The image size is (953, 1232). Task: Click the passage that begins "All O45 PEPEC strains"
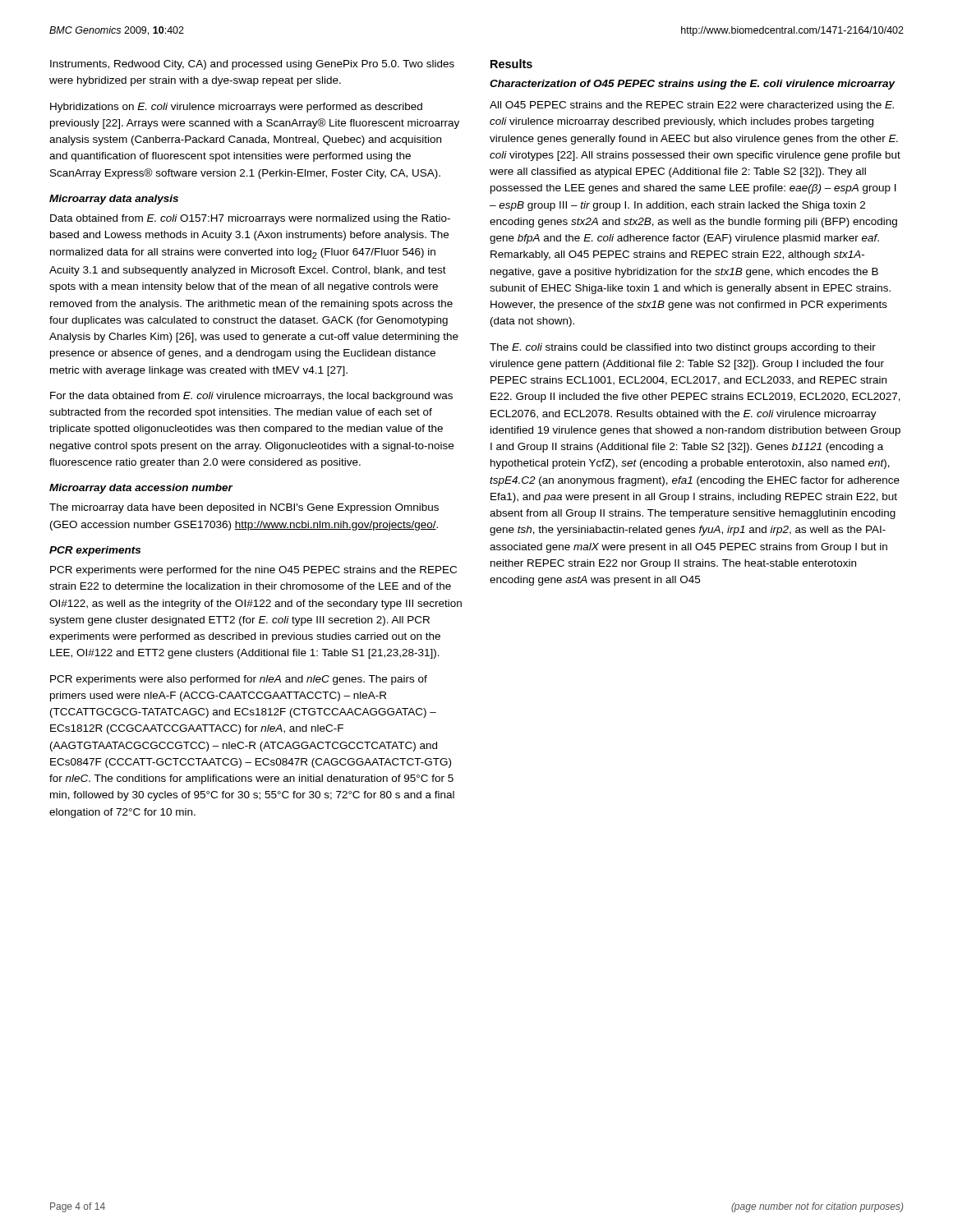[697, 213]
